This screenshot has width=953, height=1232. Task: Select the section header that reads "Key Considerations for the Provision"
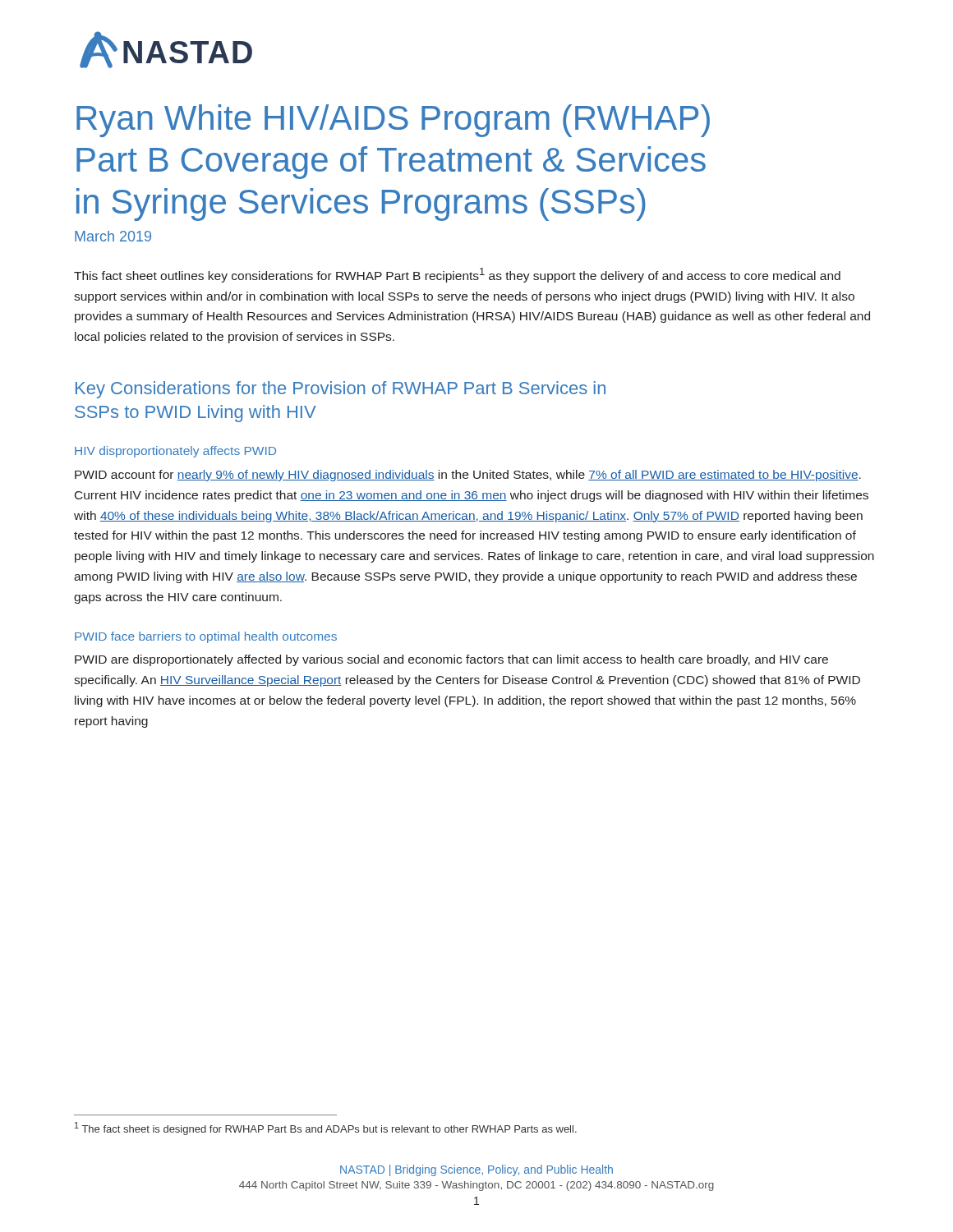(x=340, y=400)
